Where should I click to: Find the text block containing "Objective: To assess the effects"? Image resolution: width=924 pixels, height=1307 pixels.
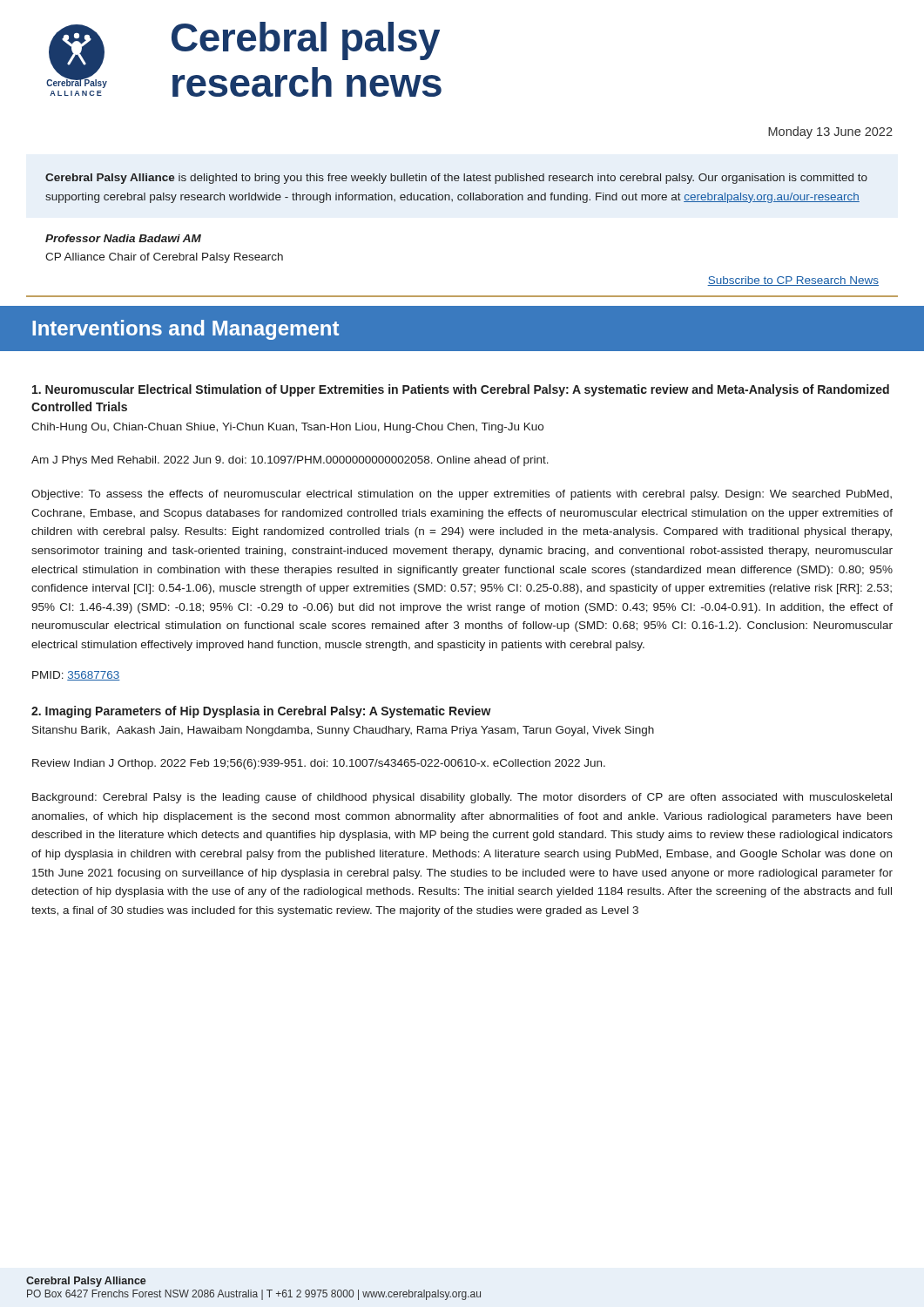pyautogui.click(x=462, y=569)
